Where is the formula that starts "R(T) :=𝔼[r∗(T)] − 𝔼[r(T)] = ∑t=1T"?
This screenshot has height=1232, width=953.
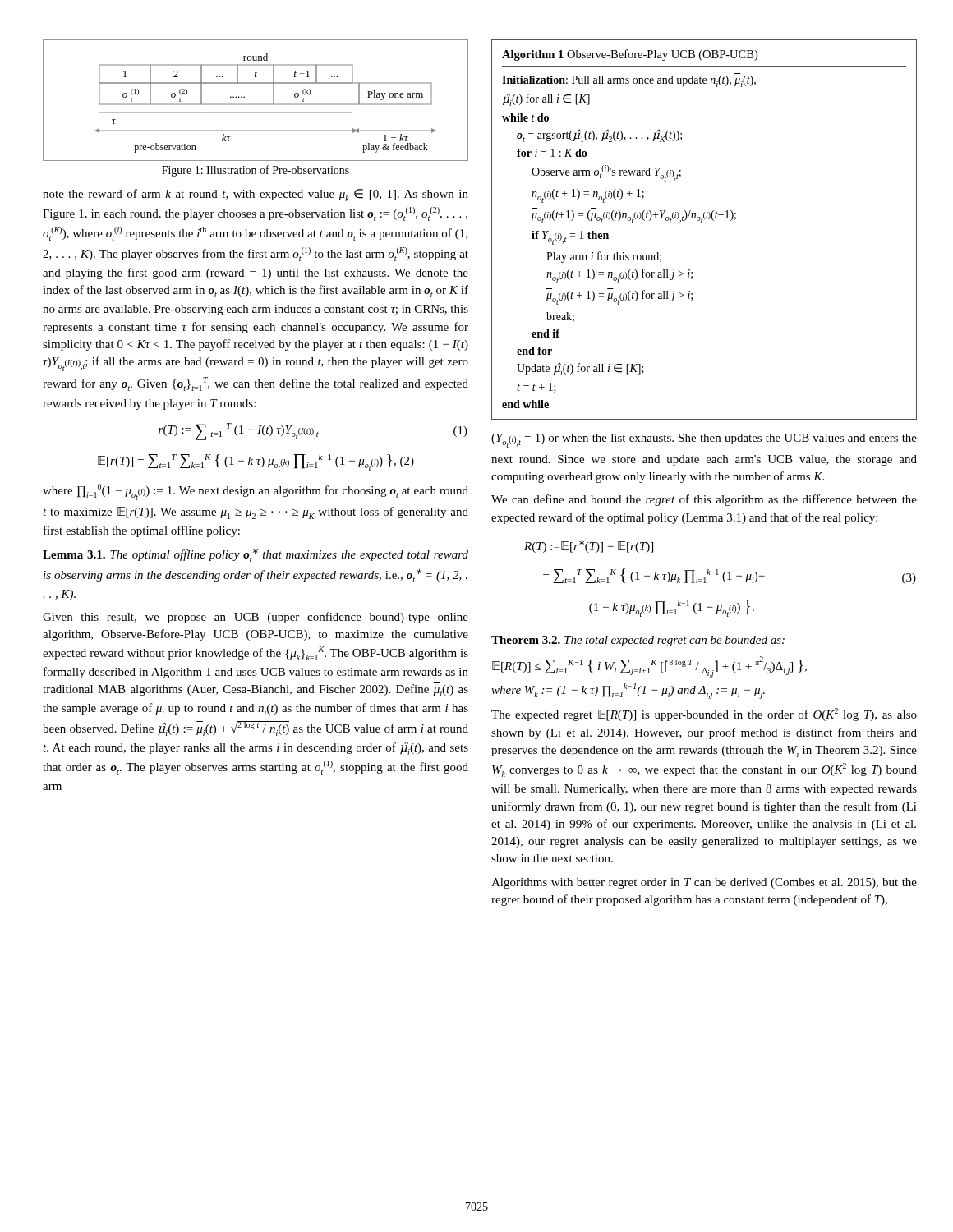704,578
